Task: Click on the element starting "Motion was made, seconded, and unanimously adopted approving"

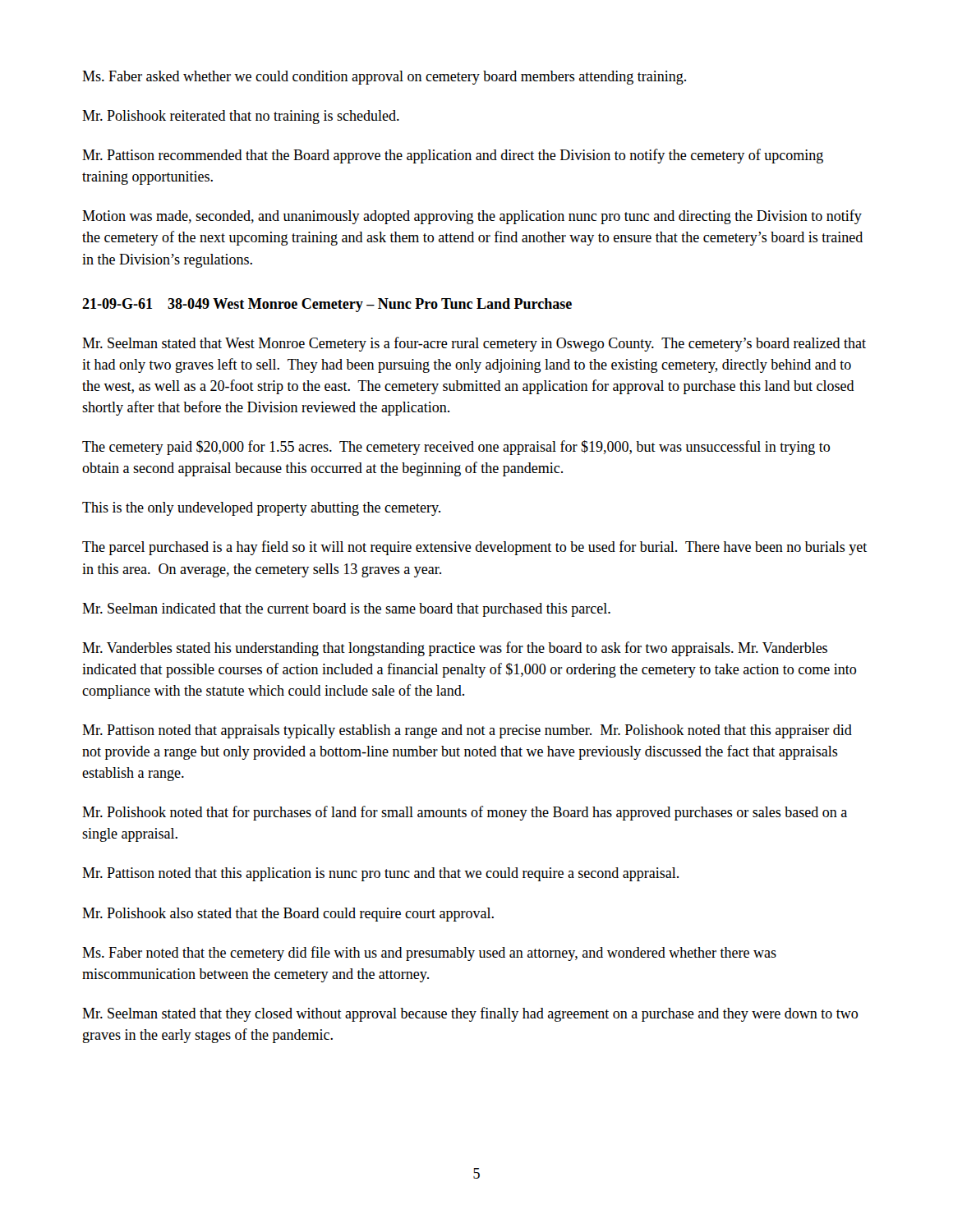Action: pos(472,238)
